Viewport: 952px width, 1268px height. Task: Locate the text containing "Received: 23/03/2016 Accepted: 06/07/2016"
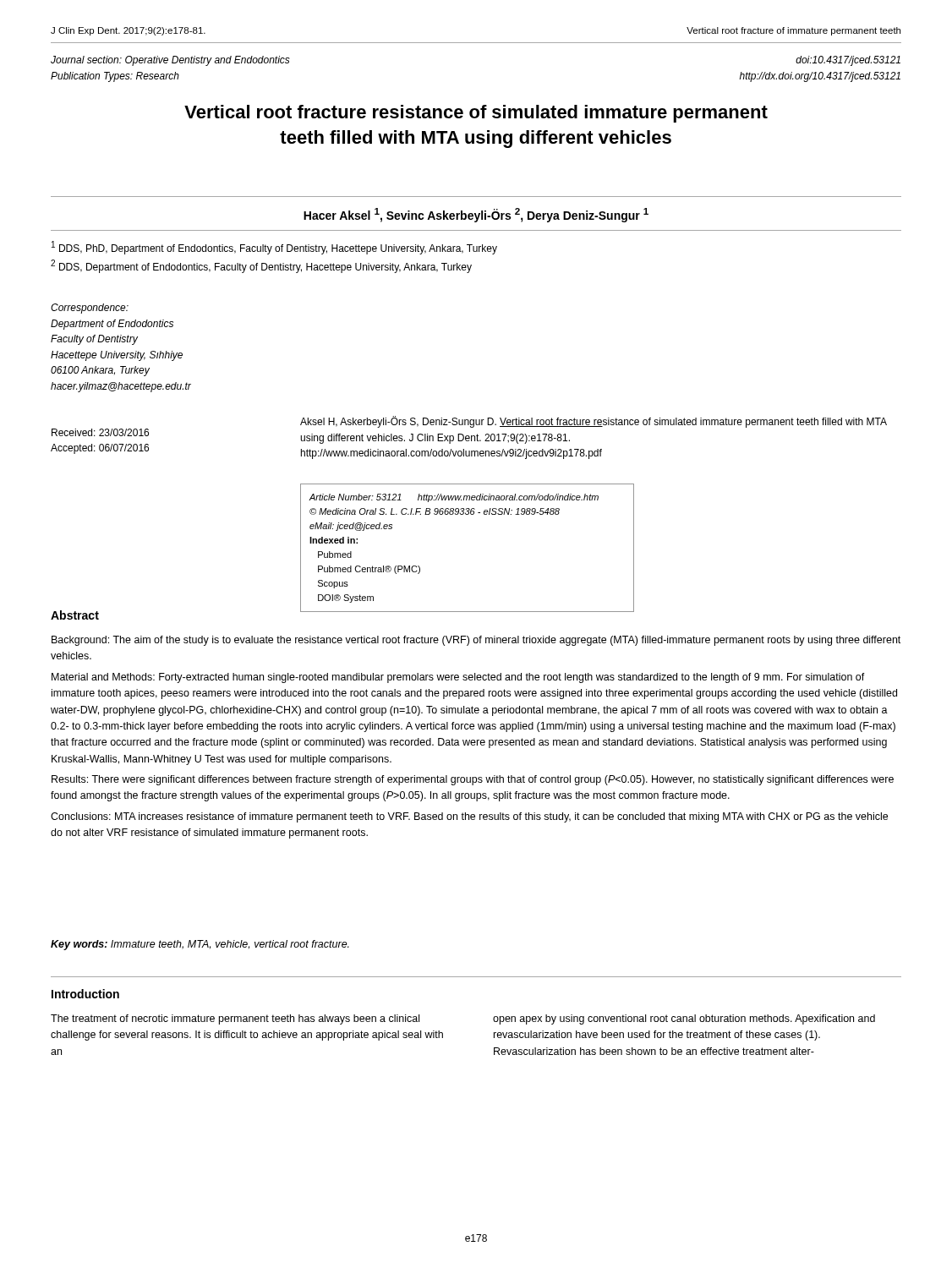tap(100, 440)
